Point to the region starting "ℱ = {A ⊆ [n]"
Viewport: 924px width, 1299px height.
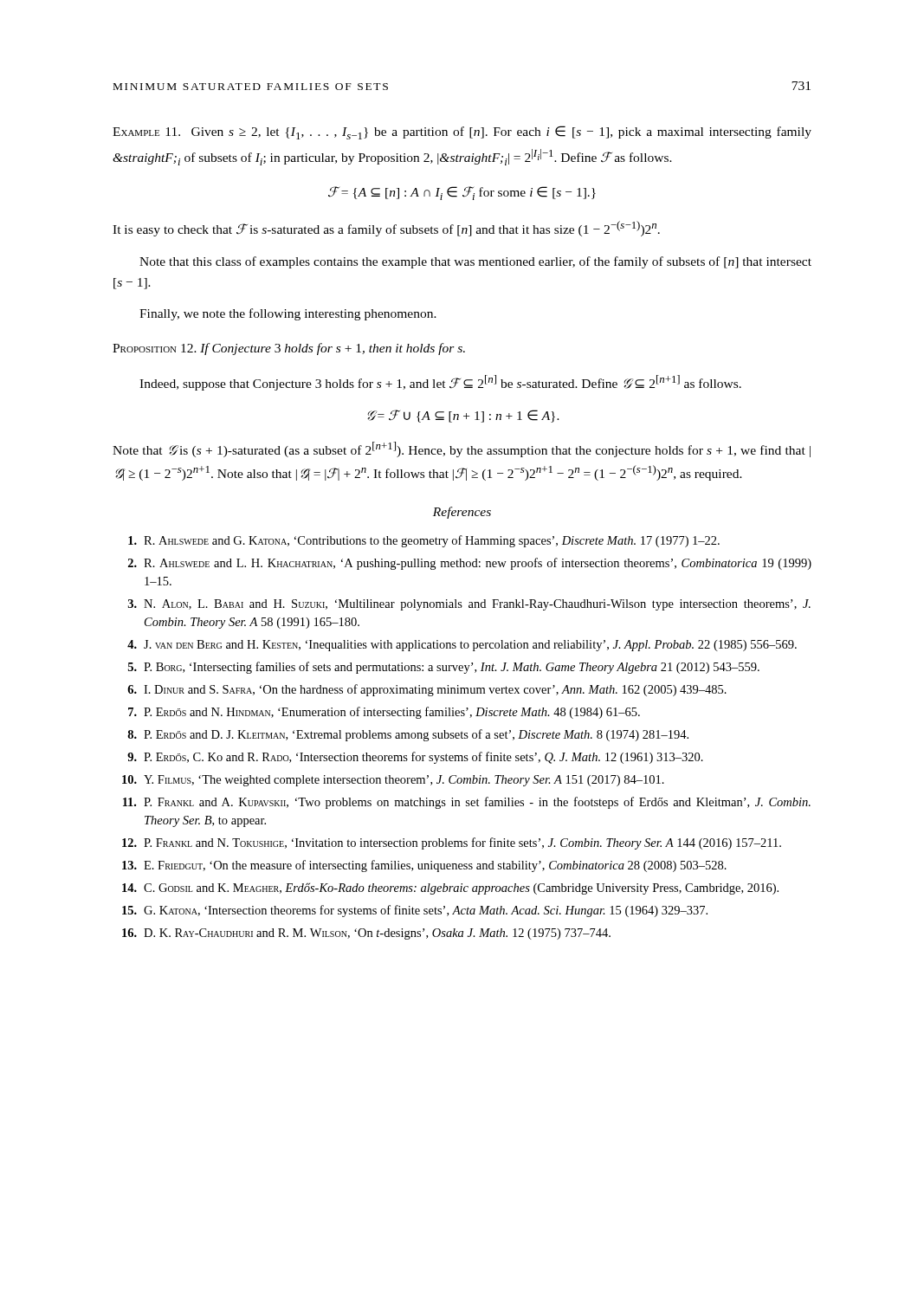pyautogui.click(x=462, y=194)
